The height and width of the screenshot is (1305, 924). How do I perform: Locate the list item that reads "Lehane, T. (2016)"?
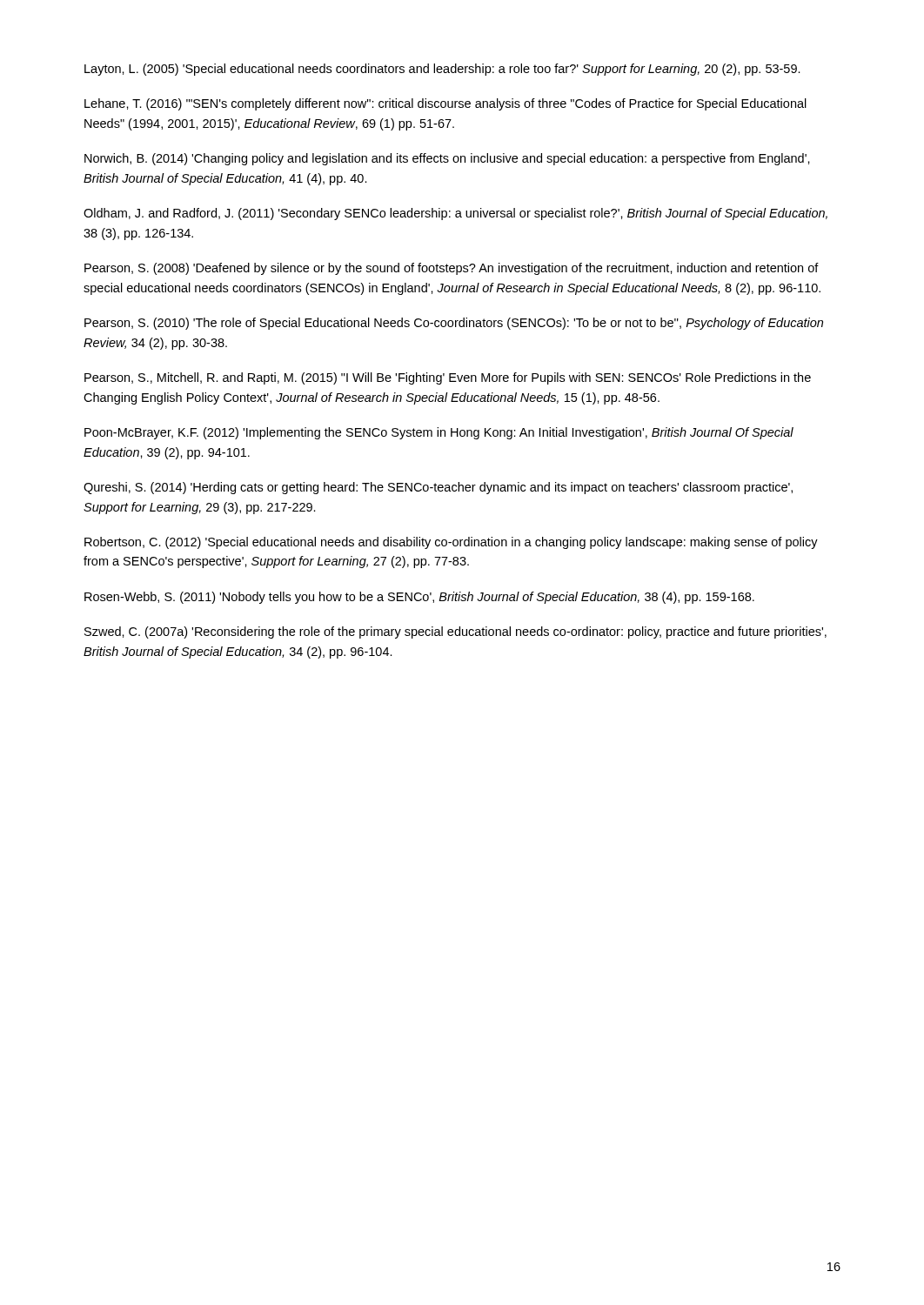[x=445, y=114]
